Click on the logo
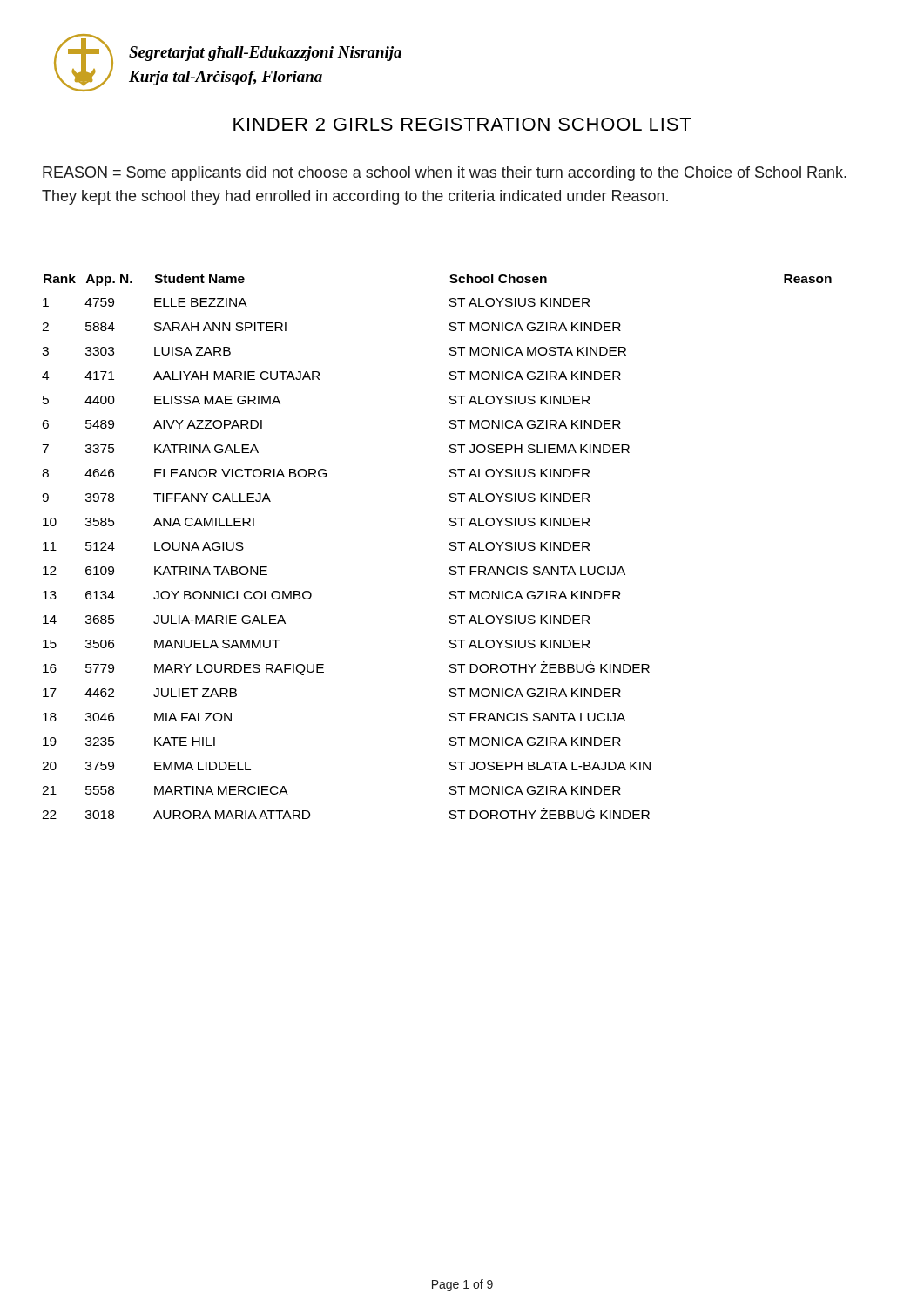 coord(91,64)
